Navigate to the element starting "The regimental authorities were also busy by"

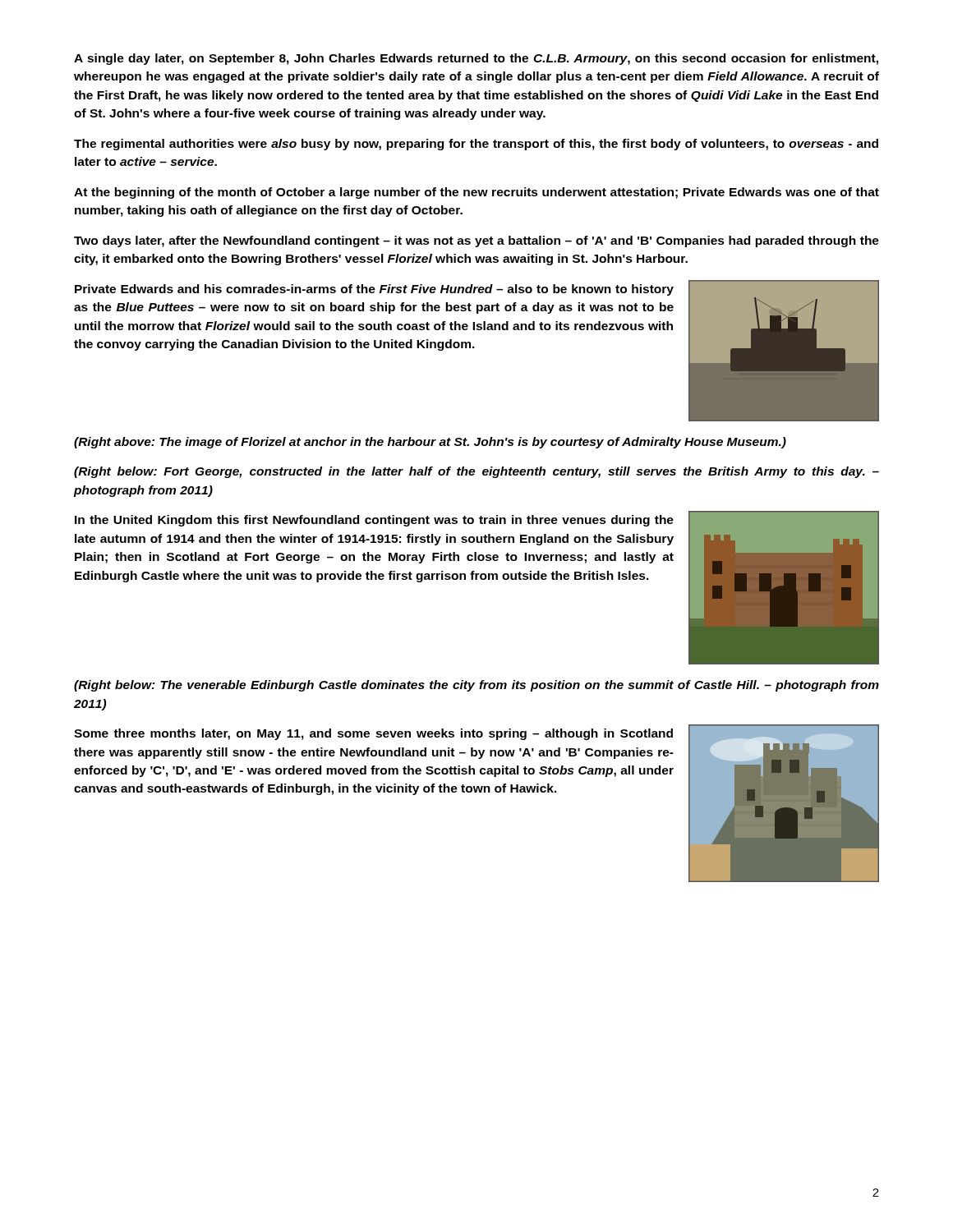(x=476, y=152)
